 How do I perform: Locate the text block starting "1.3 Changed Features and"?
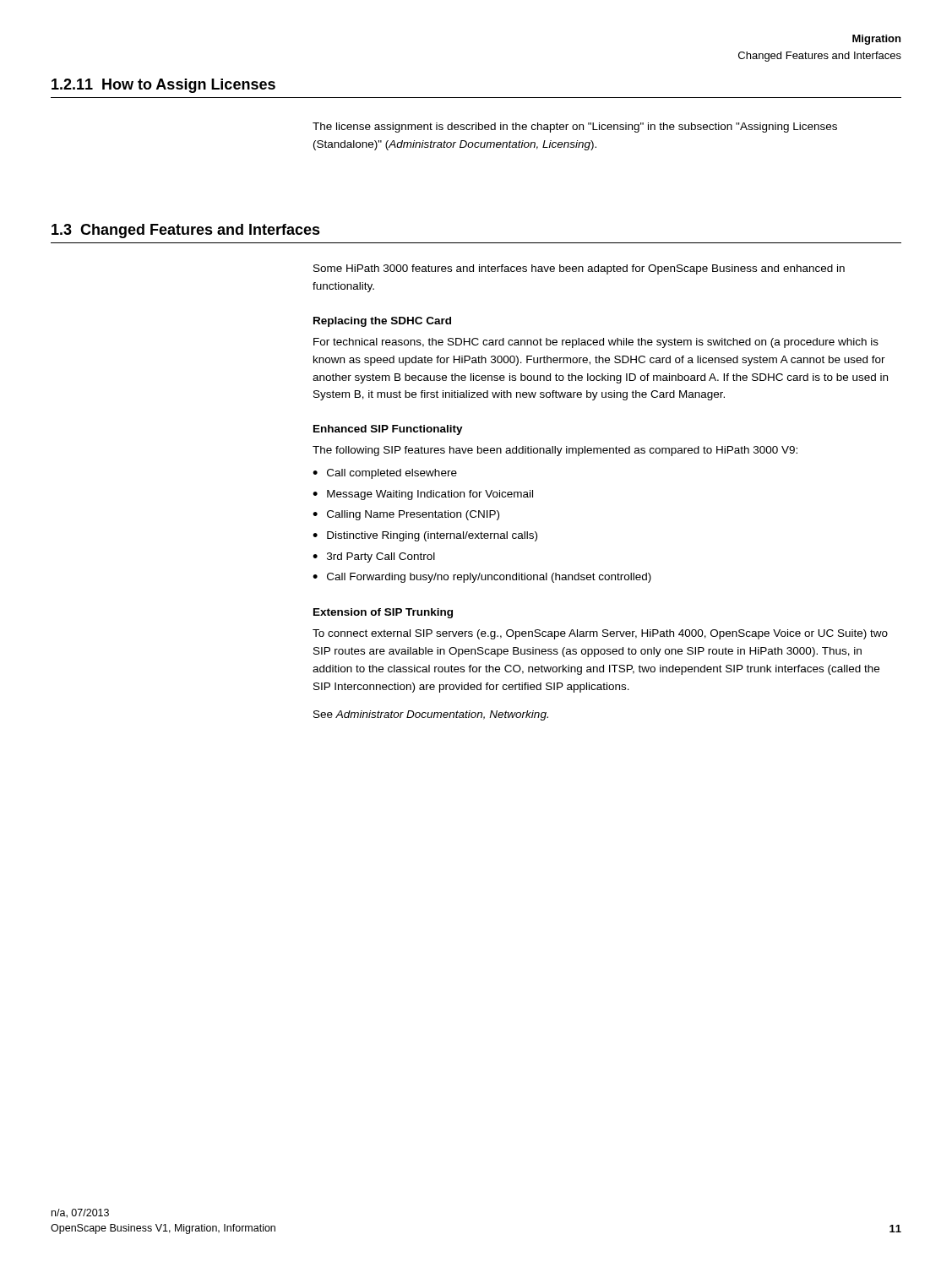(185, 230)
